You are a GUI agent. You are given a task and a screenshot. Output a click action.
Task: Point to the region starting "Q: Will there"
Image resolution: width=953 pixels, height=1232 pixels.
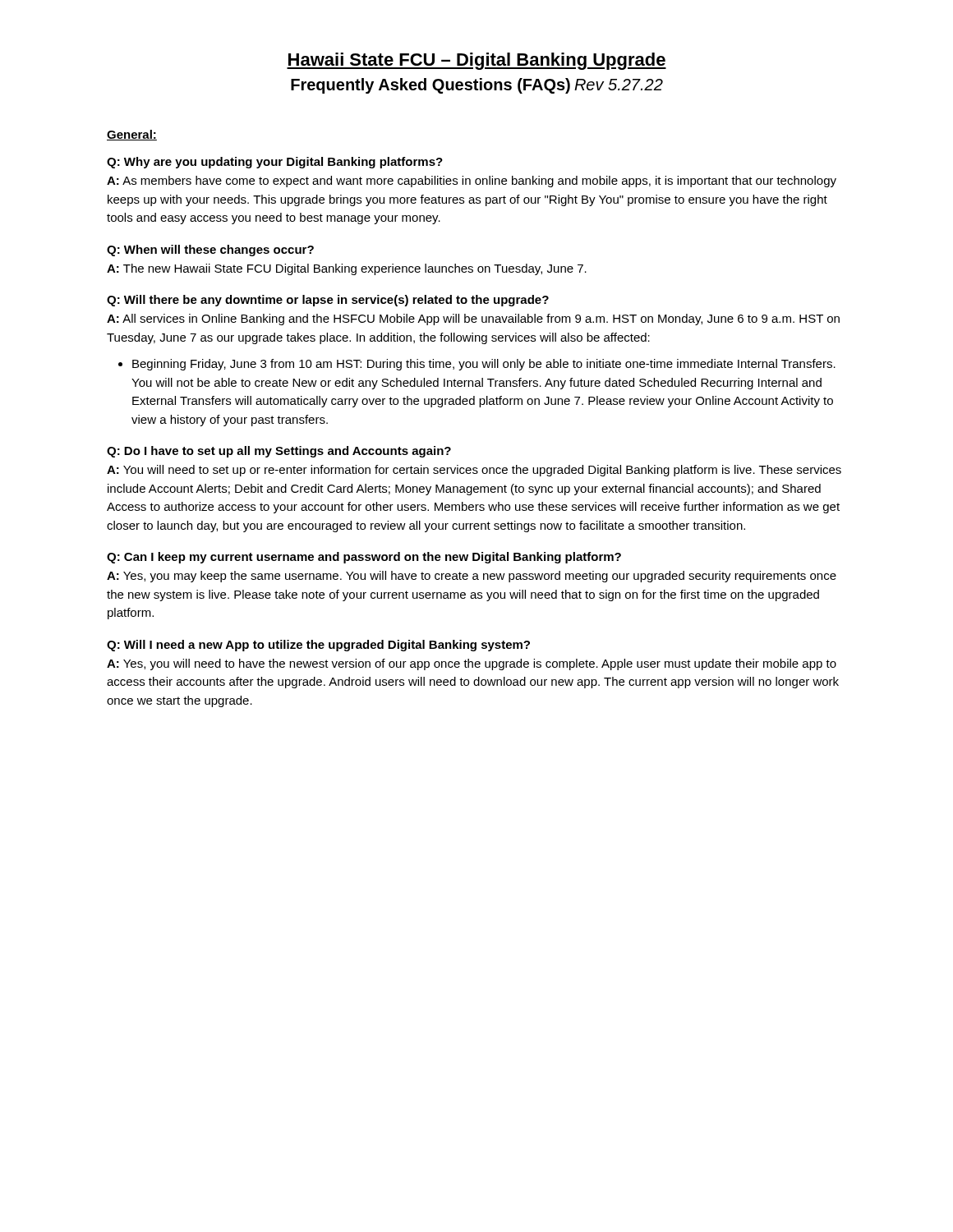[x=476, y=361]
